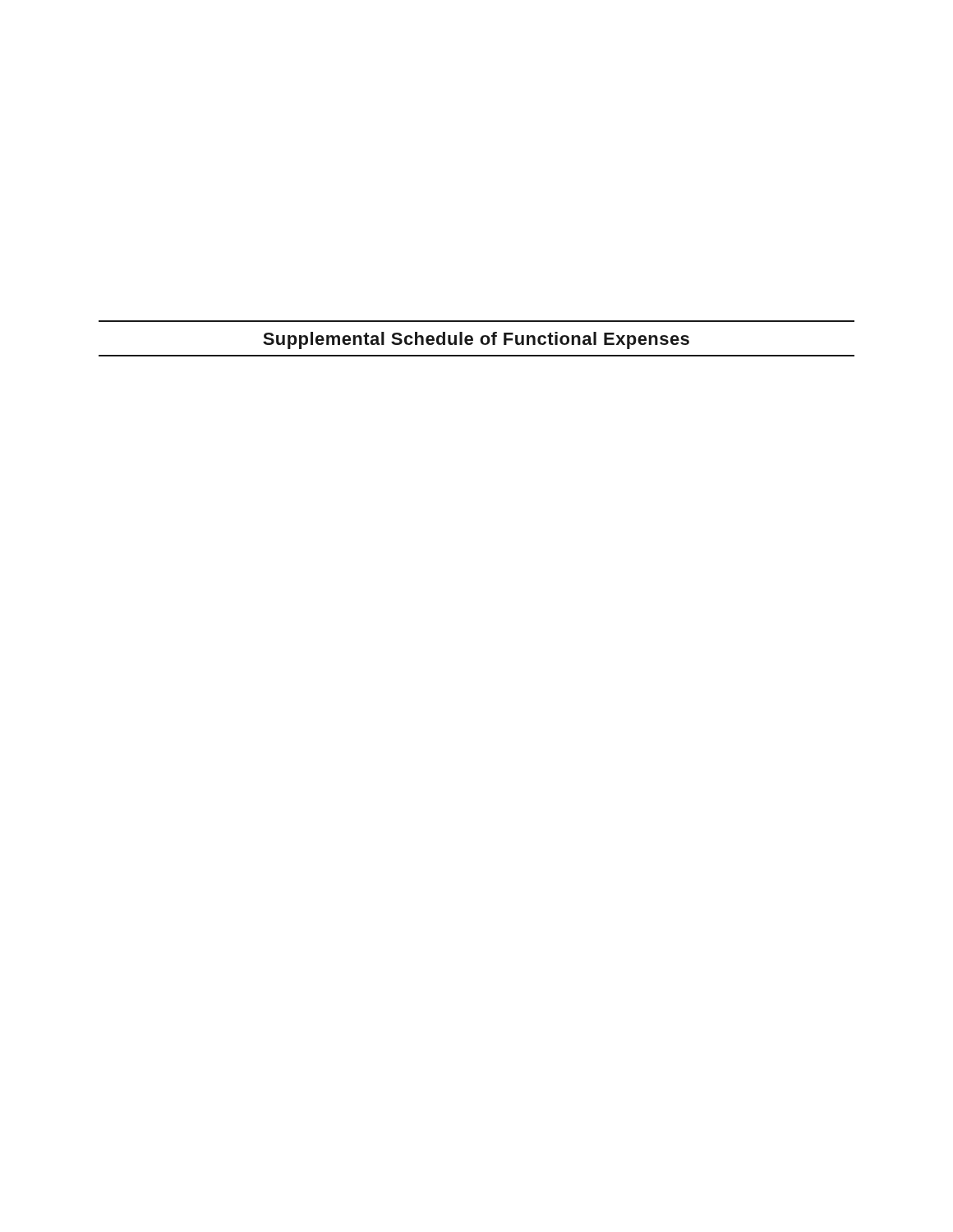Locate the text starting "Supplemental Schedule of Functional"

pyautogui.click(x=476, y=338)
